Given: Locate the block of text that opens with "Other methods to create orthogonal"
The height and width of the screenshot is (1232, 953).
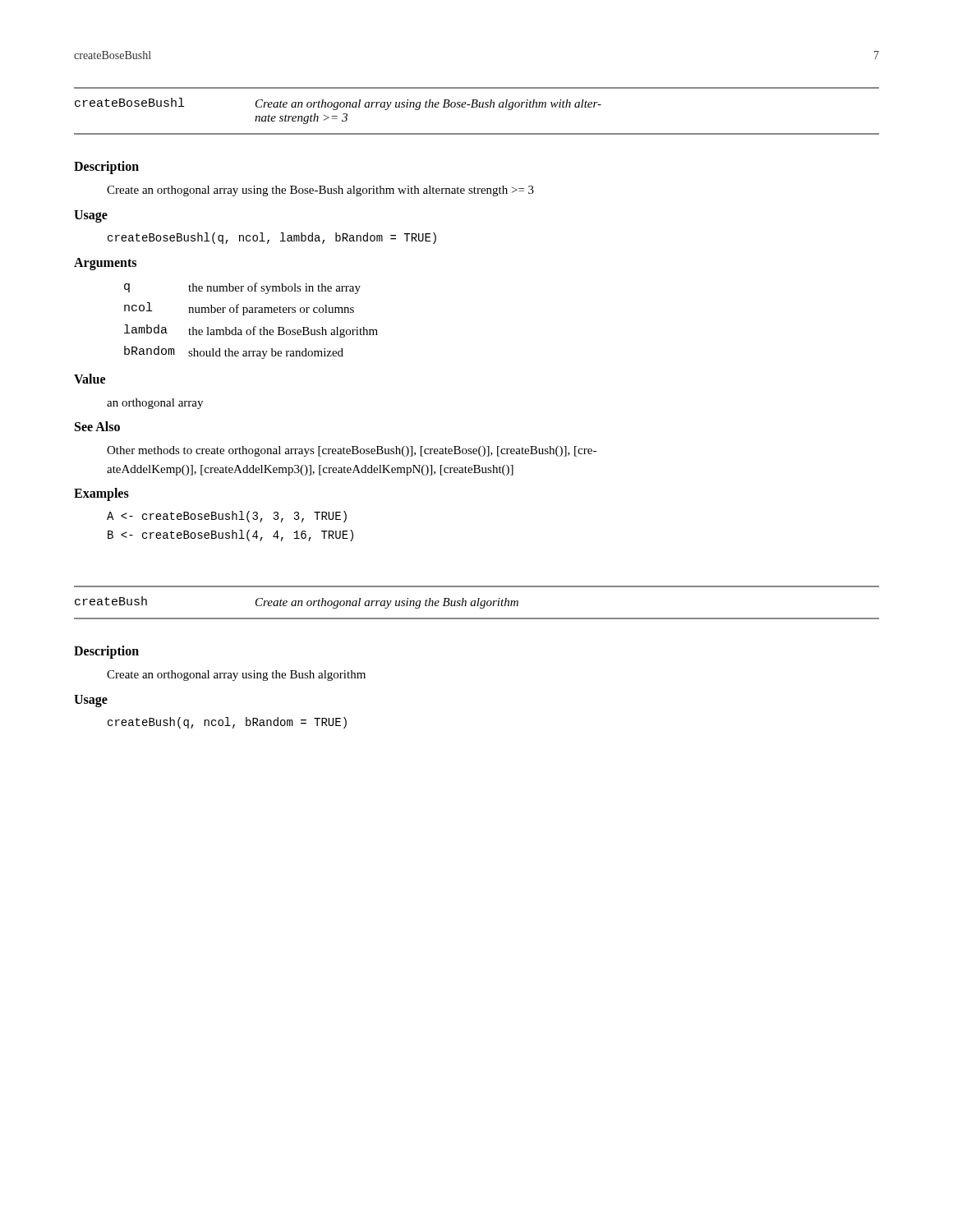Looking at the screenshot, I should (352, 460).
